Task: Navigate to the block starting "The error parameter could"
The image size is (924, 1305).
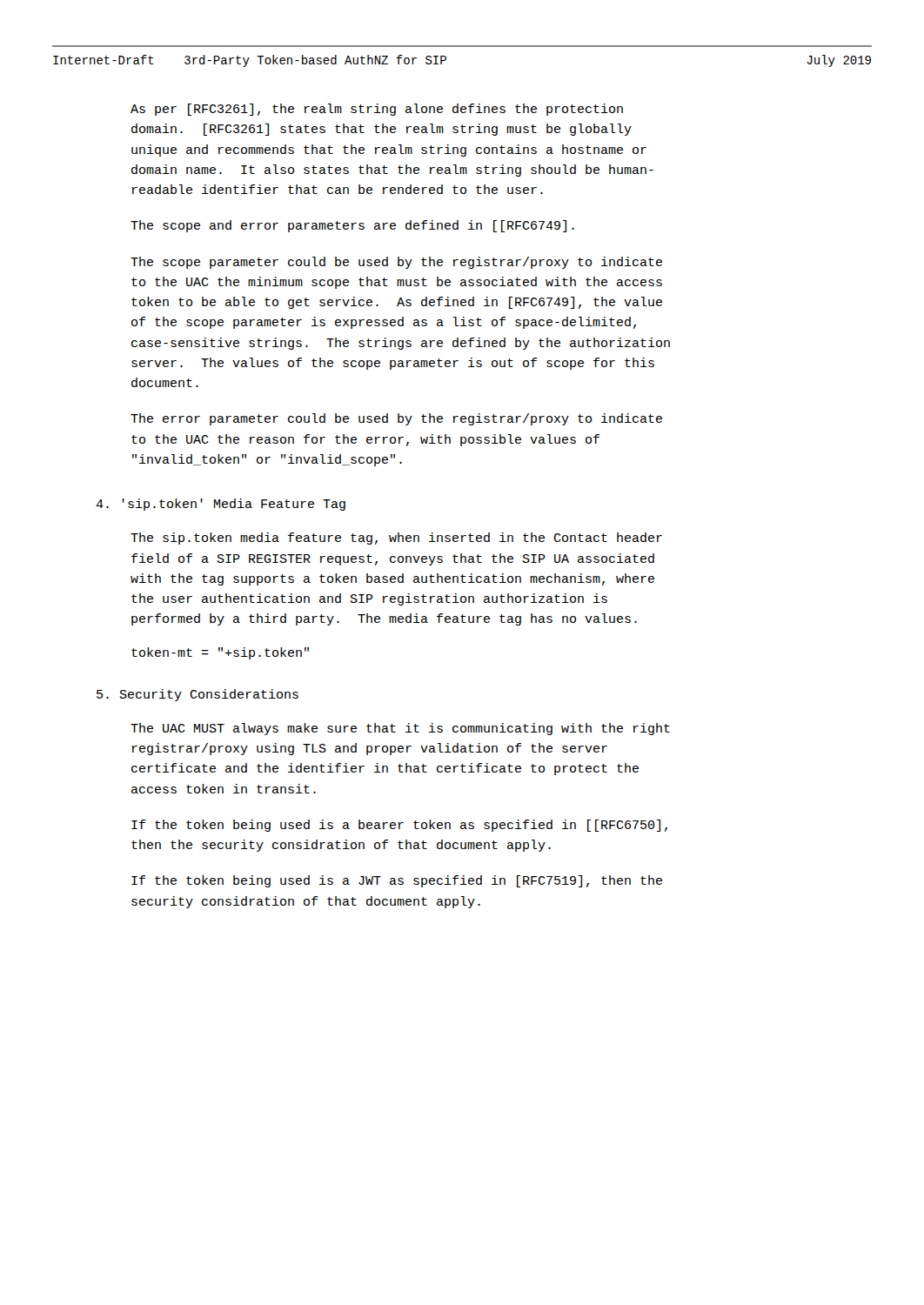Action: click(397, 440)
